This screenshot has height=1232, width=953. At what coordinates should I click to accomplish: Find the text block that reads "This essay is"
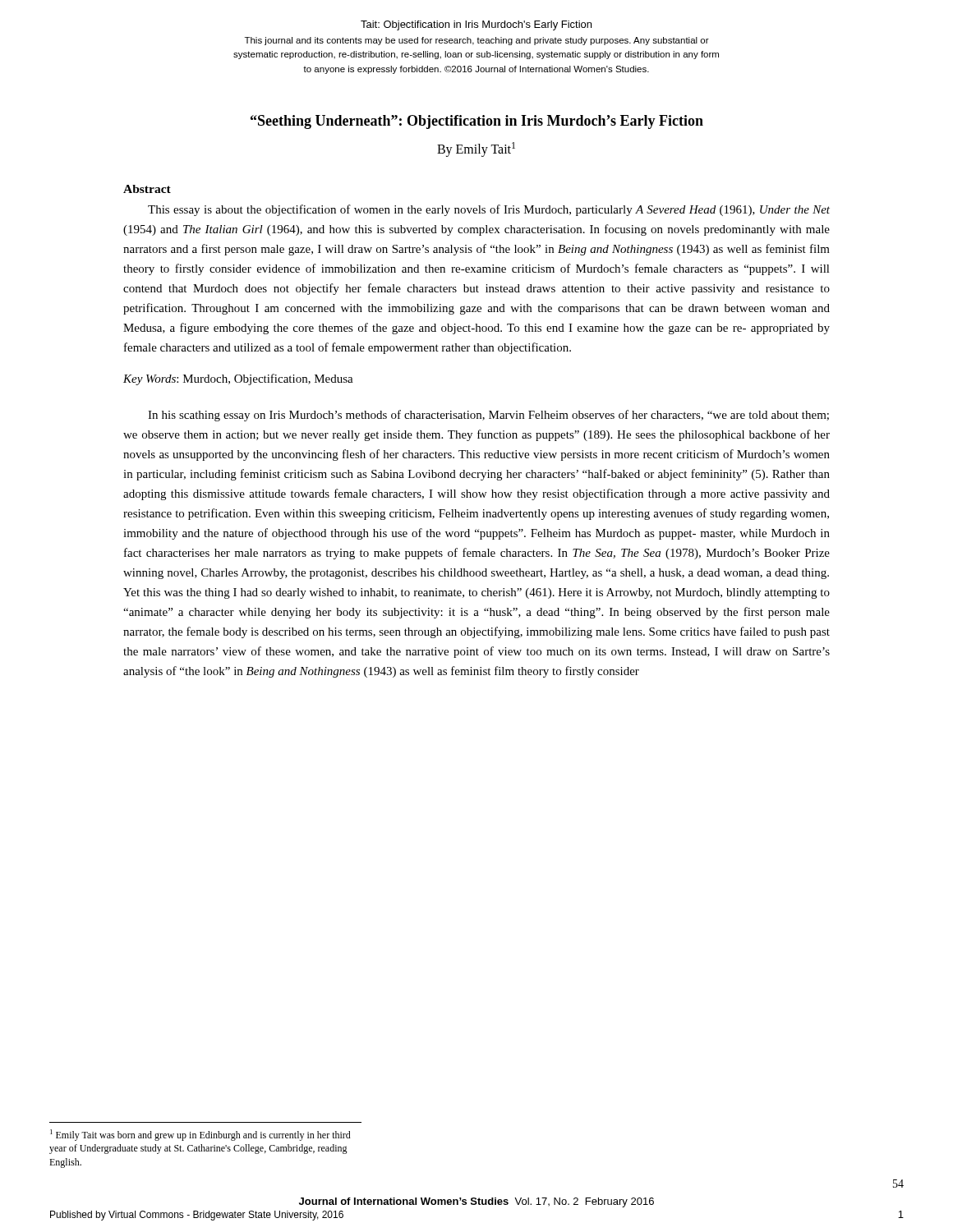(476, 279)
